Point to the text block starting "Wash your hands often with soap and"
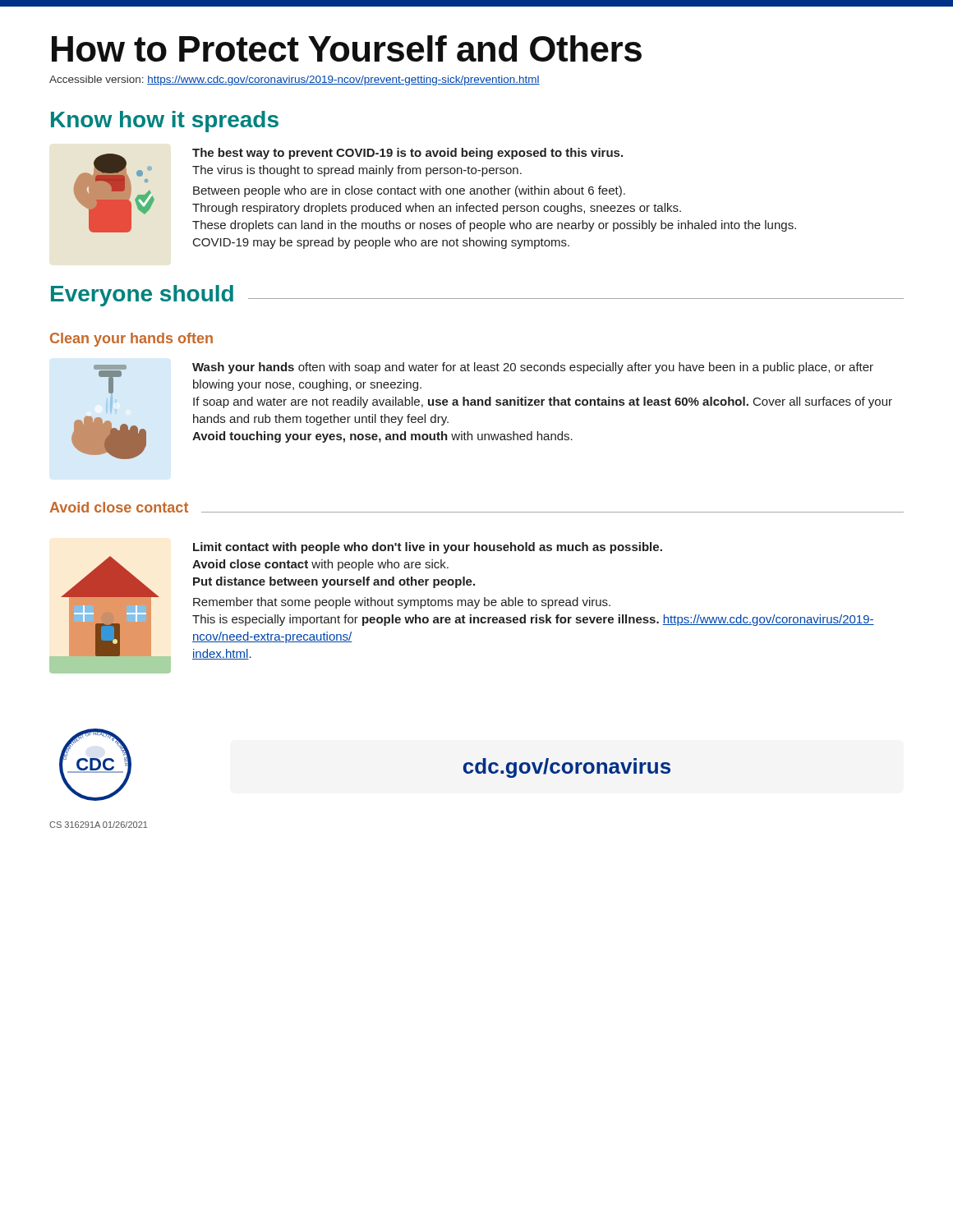Image resolution: width=953 pixels, height=1232 pixels. 548,375
